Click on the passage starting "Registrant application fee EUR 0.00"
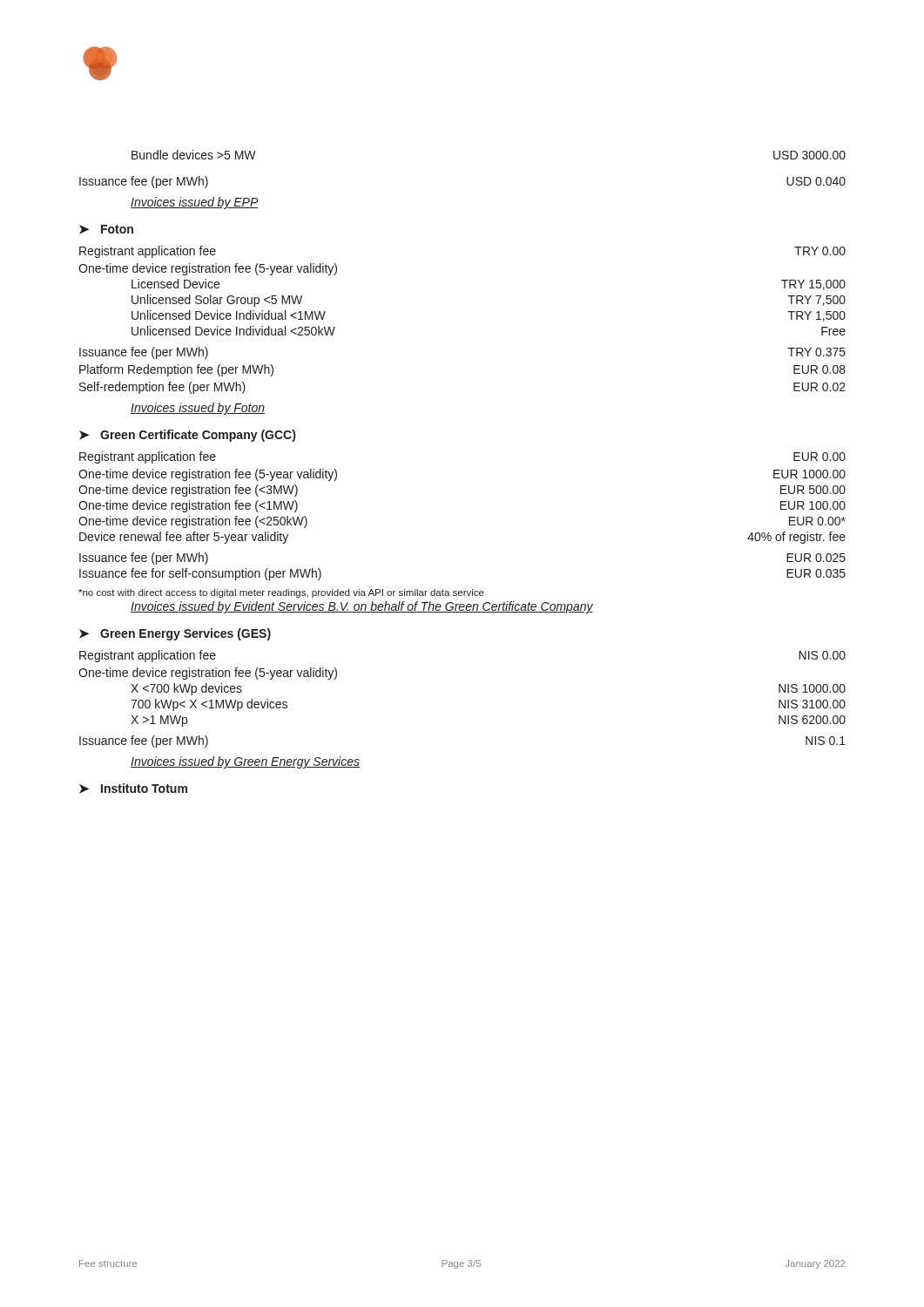Image resolution: width=924 pixels, height=1307 pixels. [x=143, y=457]
